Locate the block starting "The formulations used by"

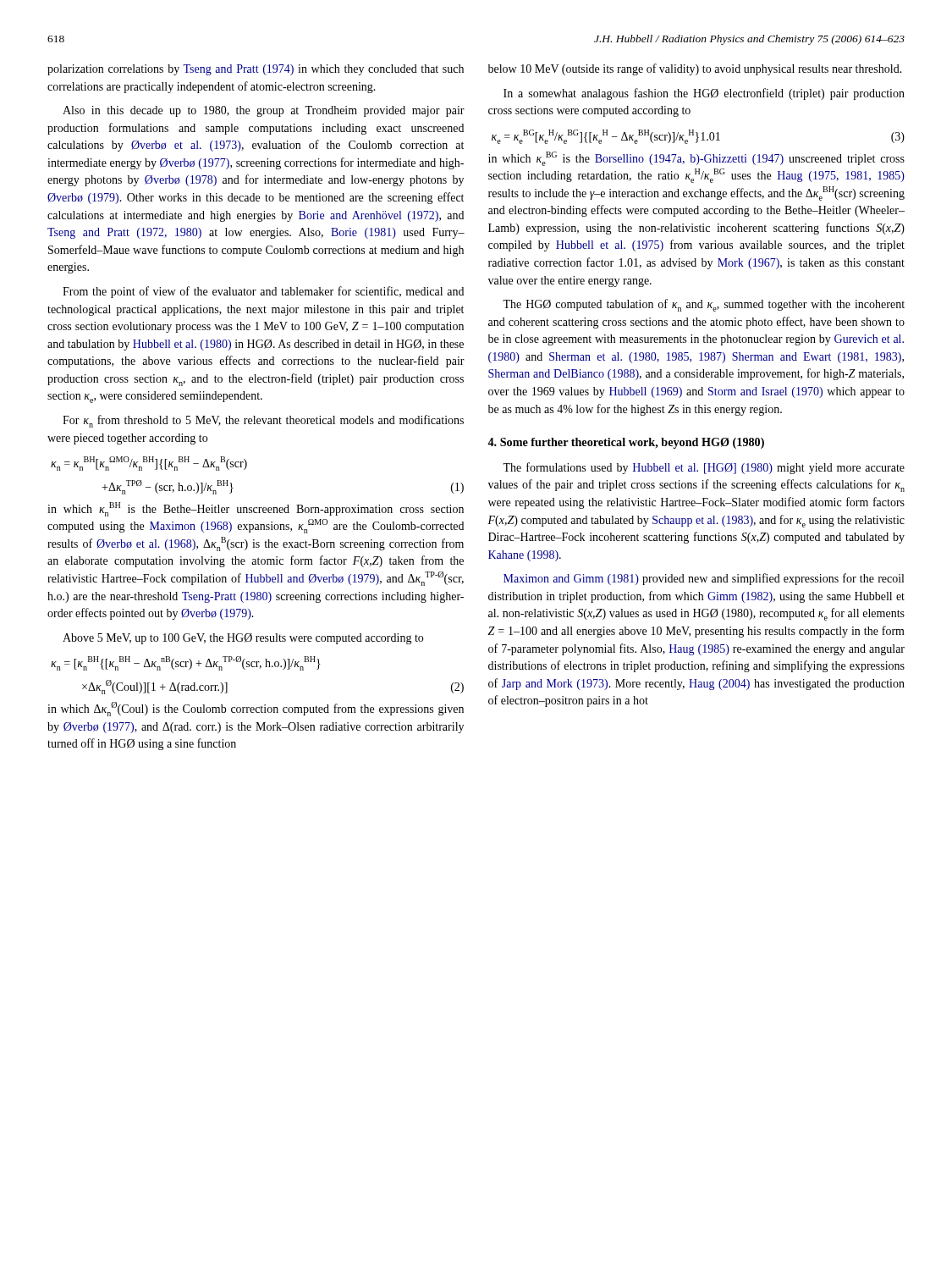pyautogui.click(x=696, y=585)
